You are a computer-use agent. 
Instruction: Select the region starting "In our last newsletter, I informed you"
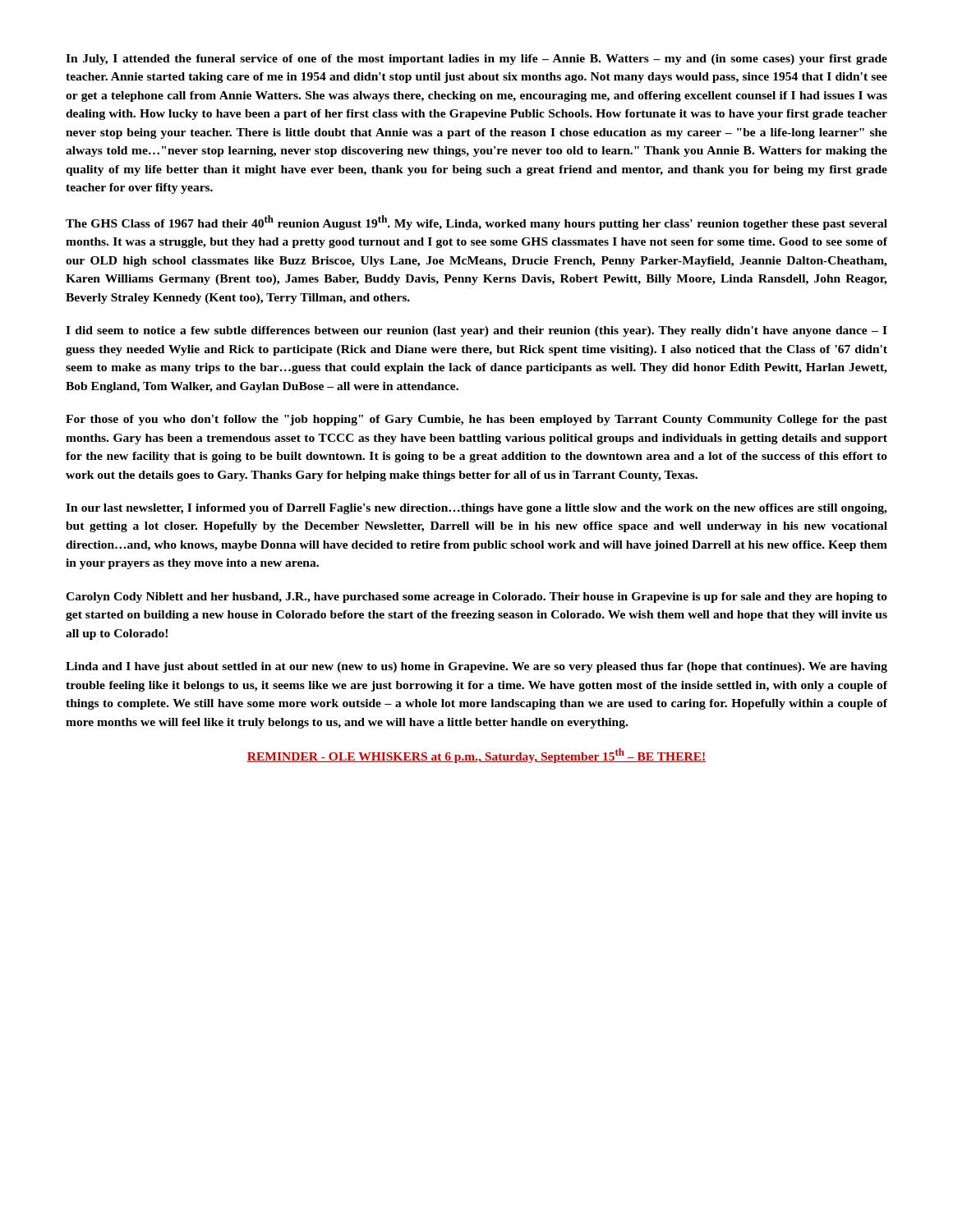(476, 535)
